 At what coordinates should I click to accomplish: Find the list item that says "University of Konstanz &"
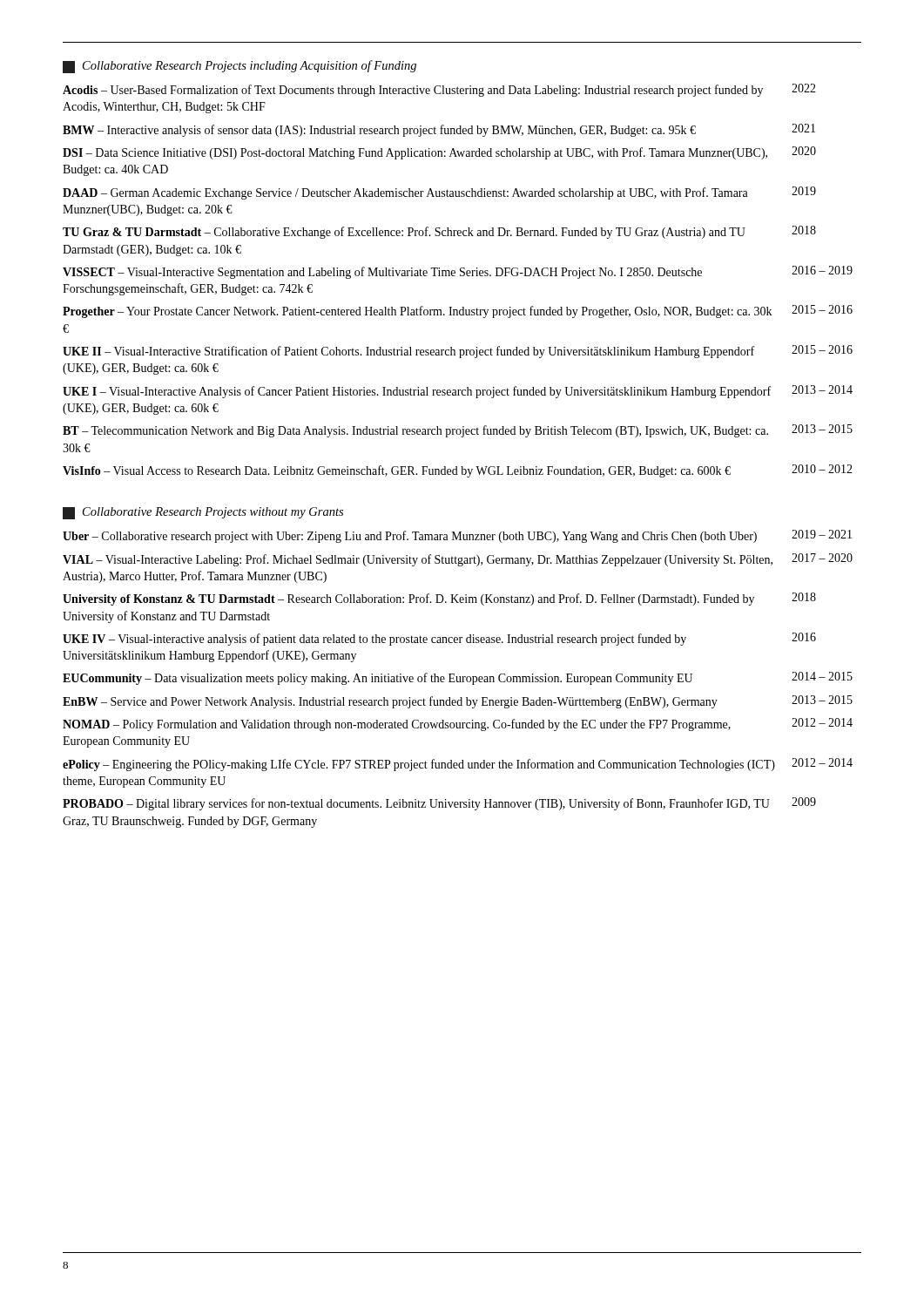462,608
